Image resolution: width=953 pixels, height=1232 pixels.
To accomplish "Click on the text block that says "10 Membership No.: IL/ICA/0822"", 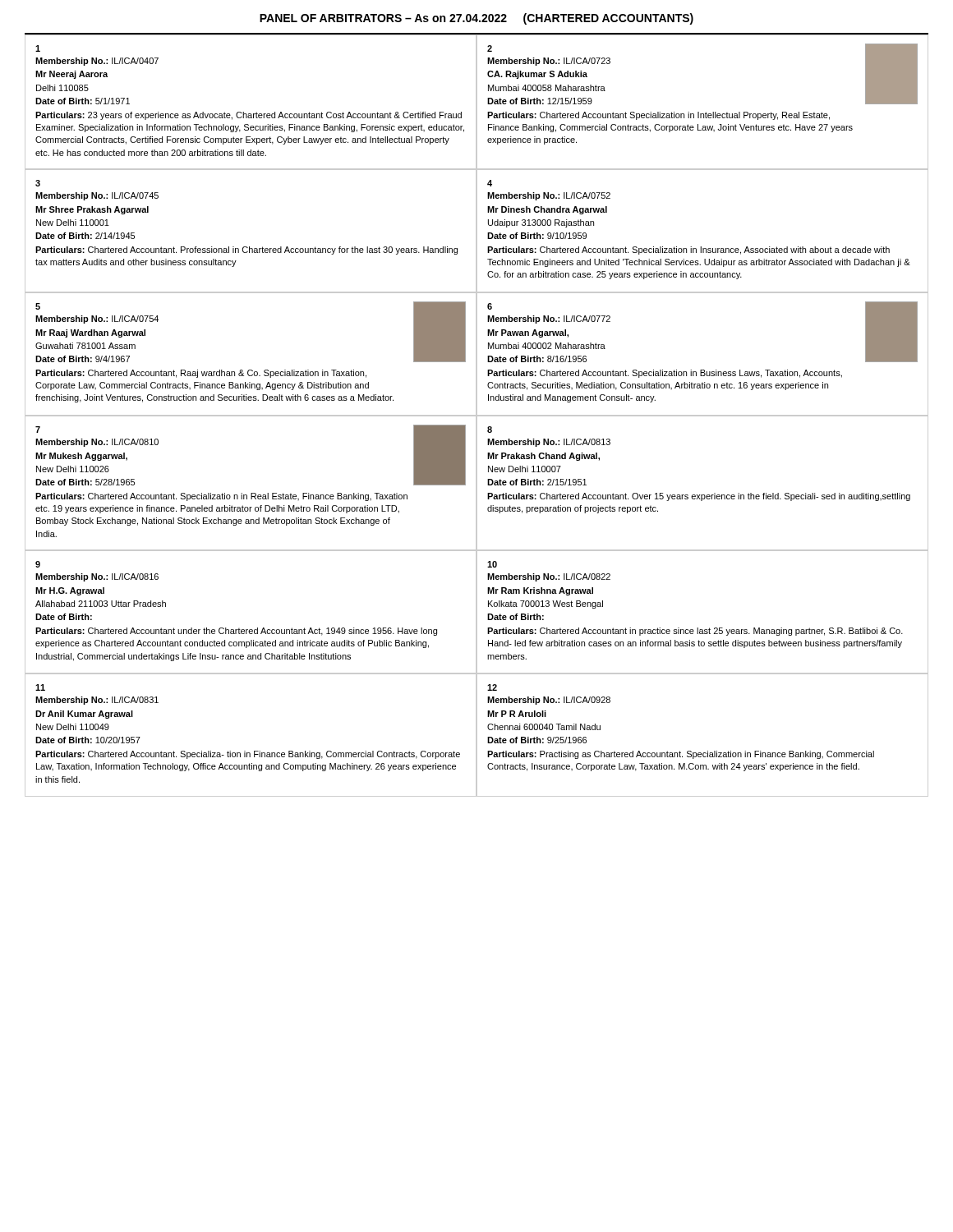I will coord(492,564).
